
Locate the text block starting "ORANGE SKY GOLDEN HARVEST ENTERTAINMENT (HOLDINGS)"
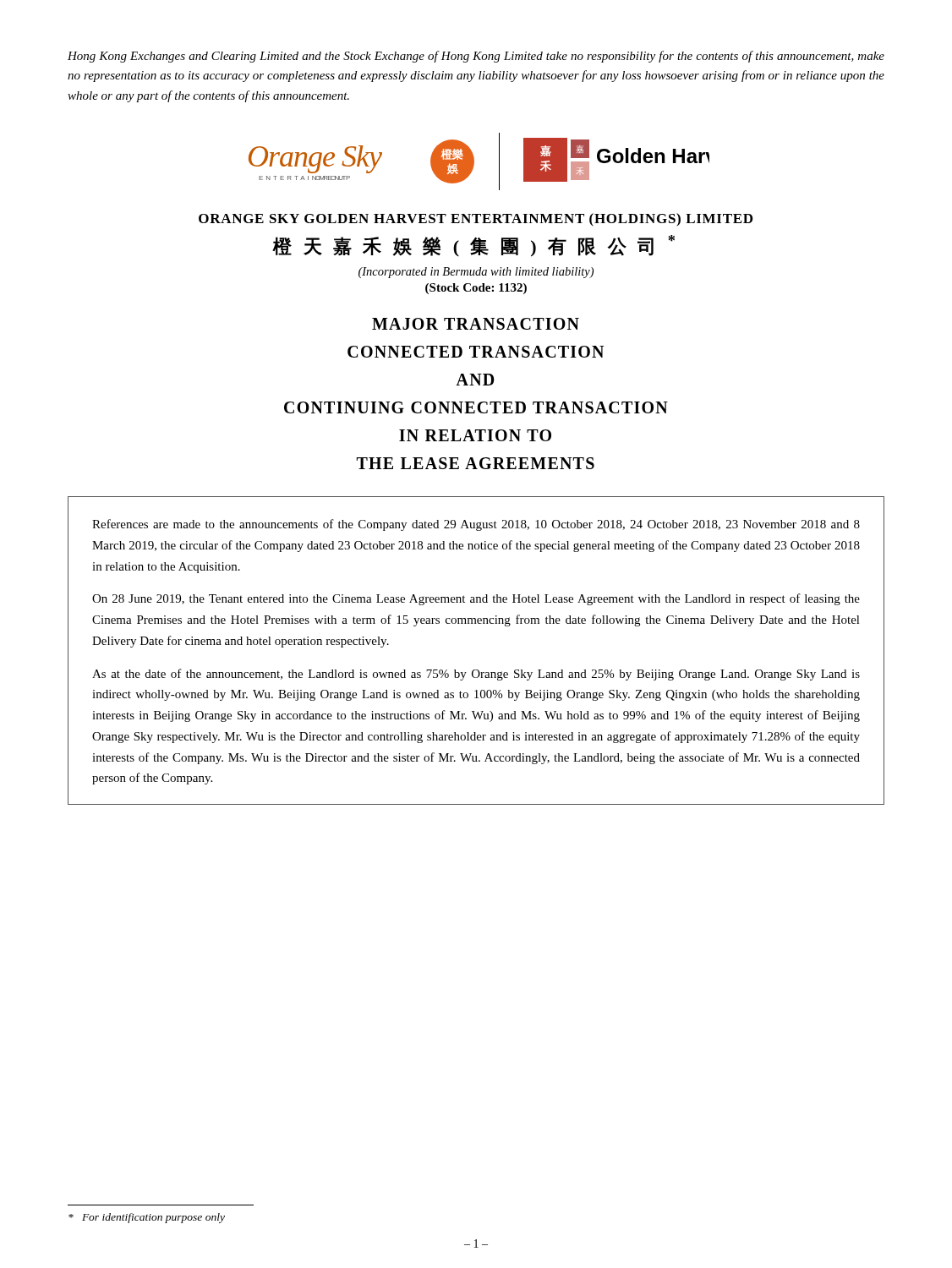point(476,218)
